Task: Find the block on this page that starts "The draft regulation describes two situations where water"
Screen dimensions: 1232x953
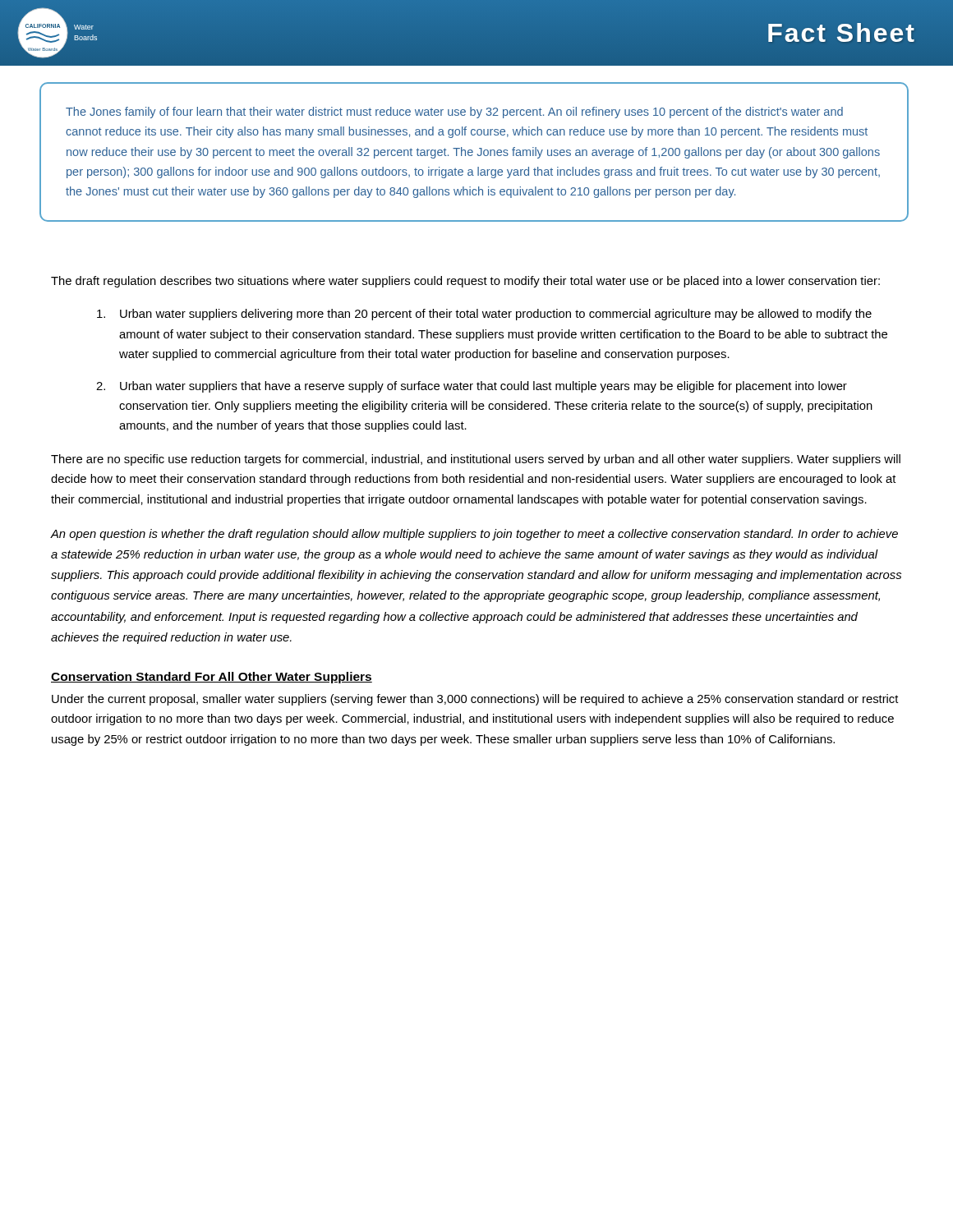Action: [466, 281]
